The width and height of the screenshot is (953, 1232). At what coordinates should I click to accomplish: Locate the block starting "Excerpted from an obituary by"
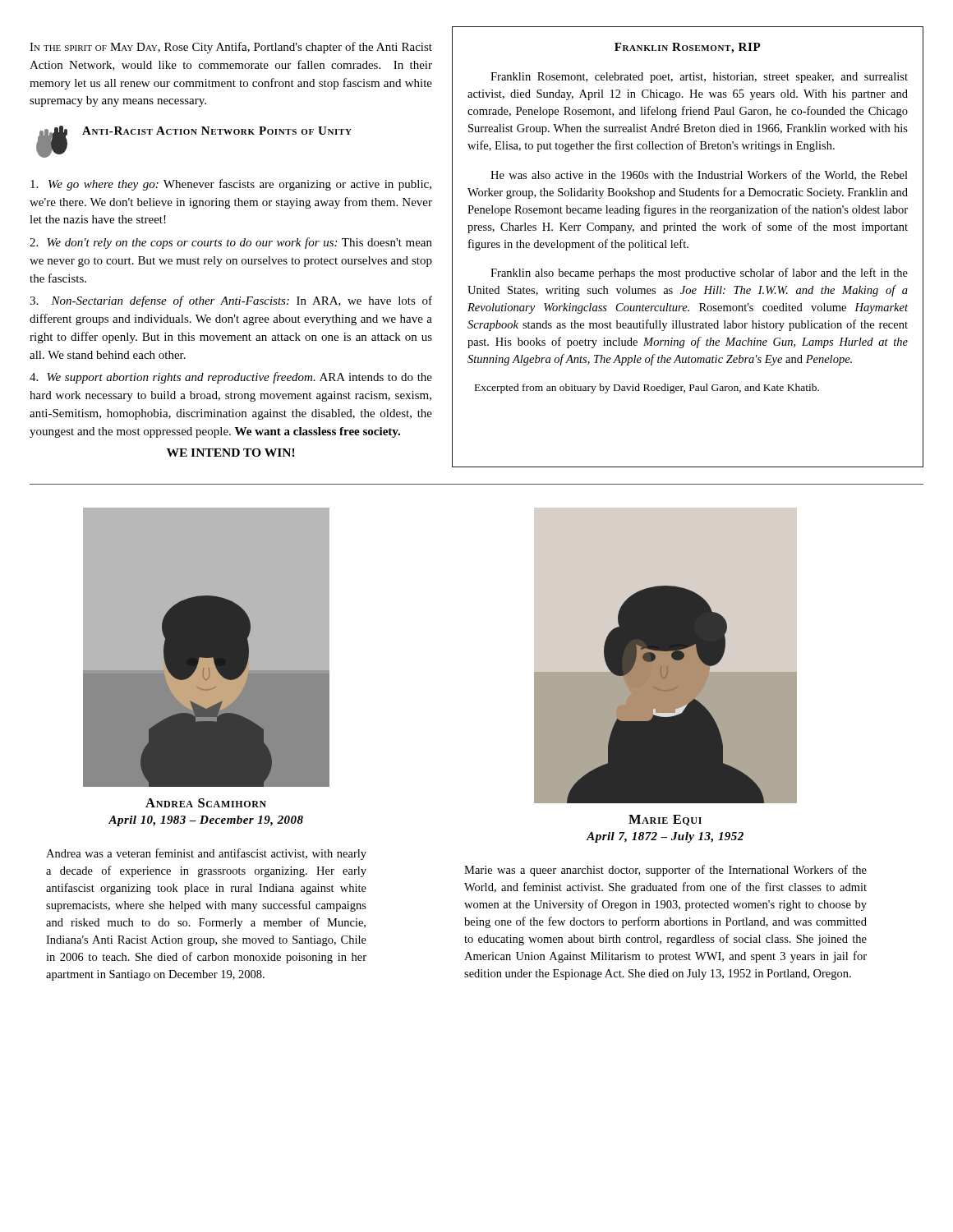click(691, 388)
